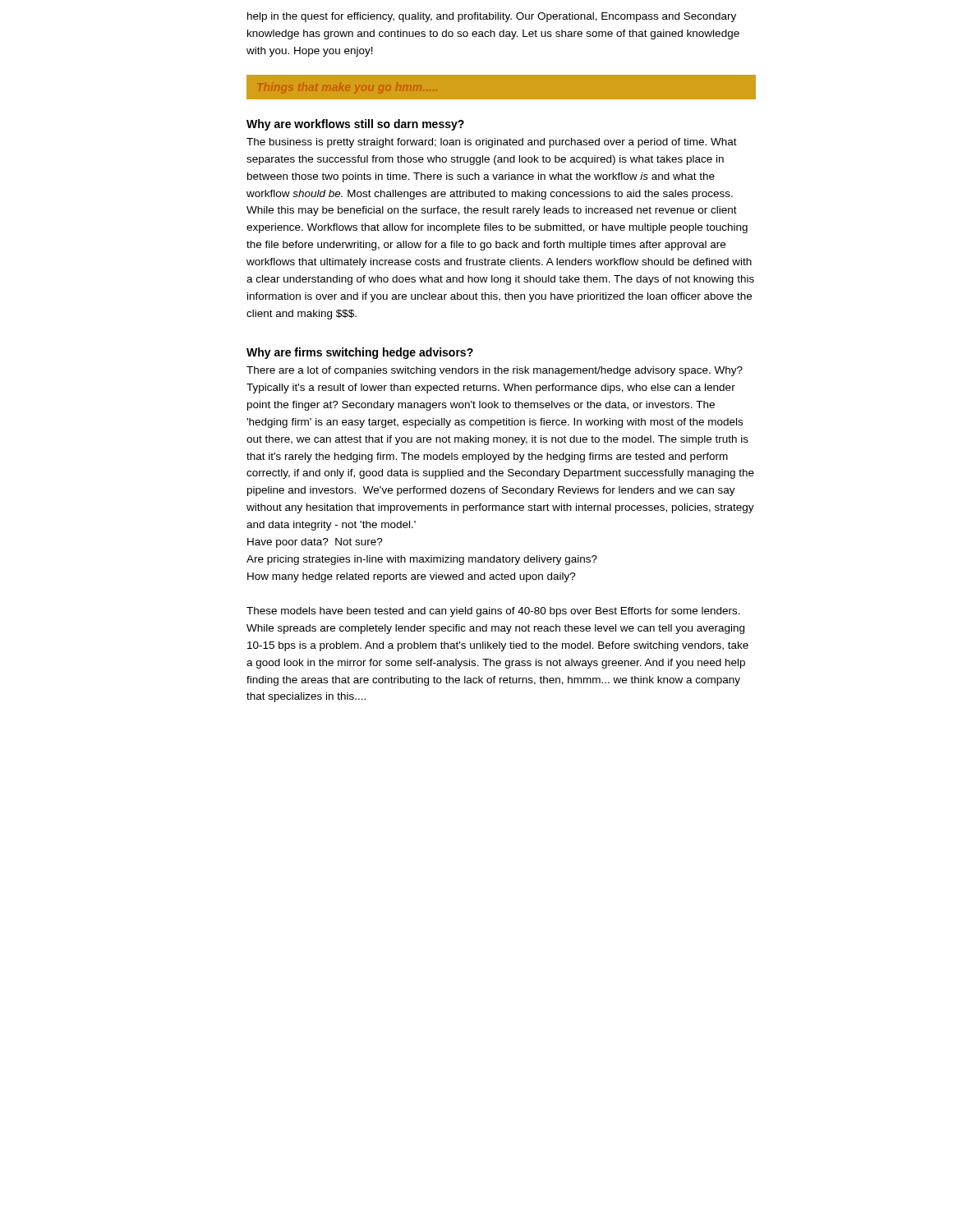This screenshot has height=1232, width=953.
Task: Find the section header with the text "Why are firms switching hedge advisors?"
Action: tap(360, 352)
